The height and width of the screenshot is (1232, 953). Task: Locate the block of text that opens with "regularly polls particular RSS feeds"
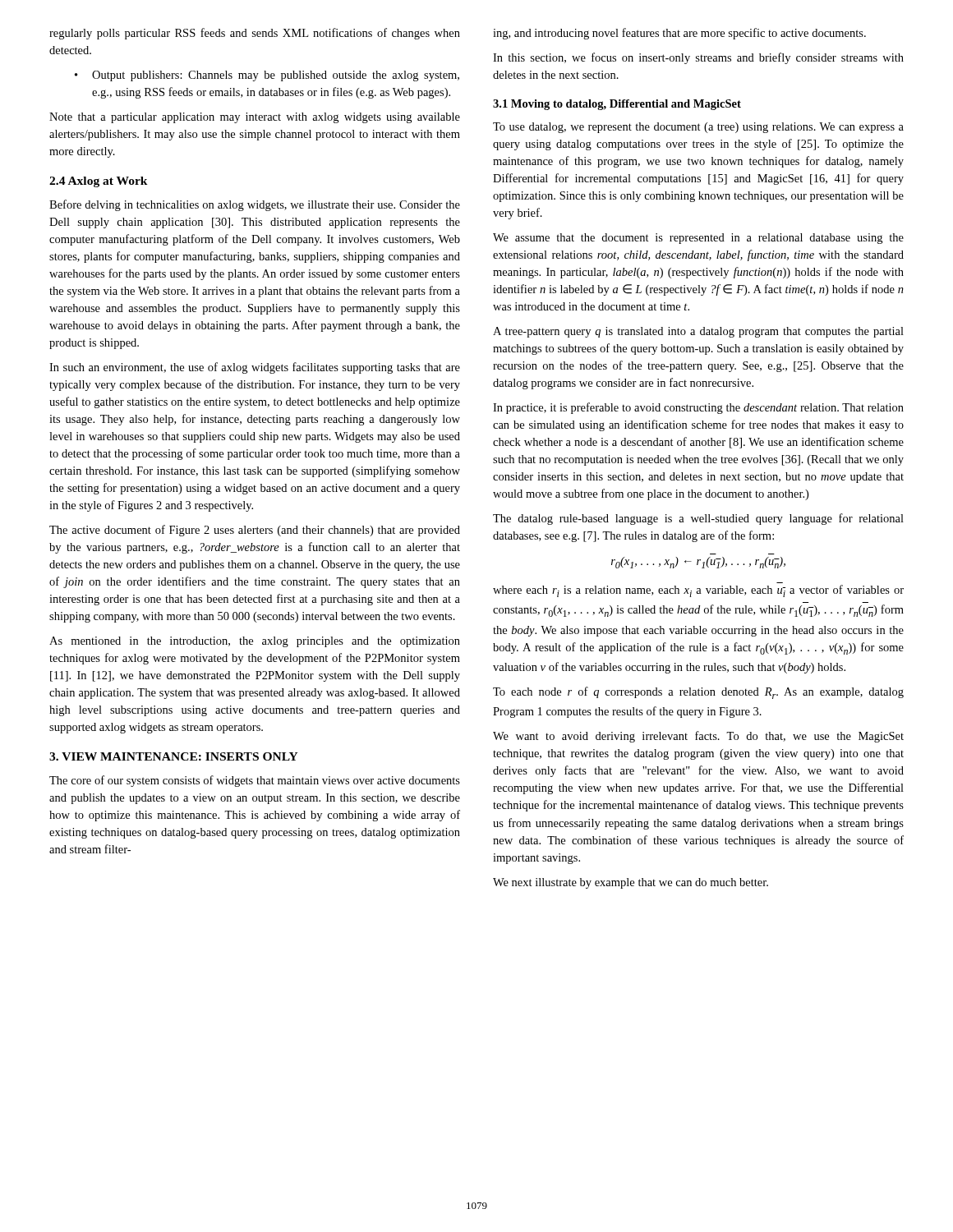[x=255, y=42]
